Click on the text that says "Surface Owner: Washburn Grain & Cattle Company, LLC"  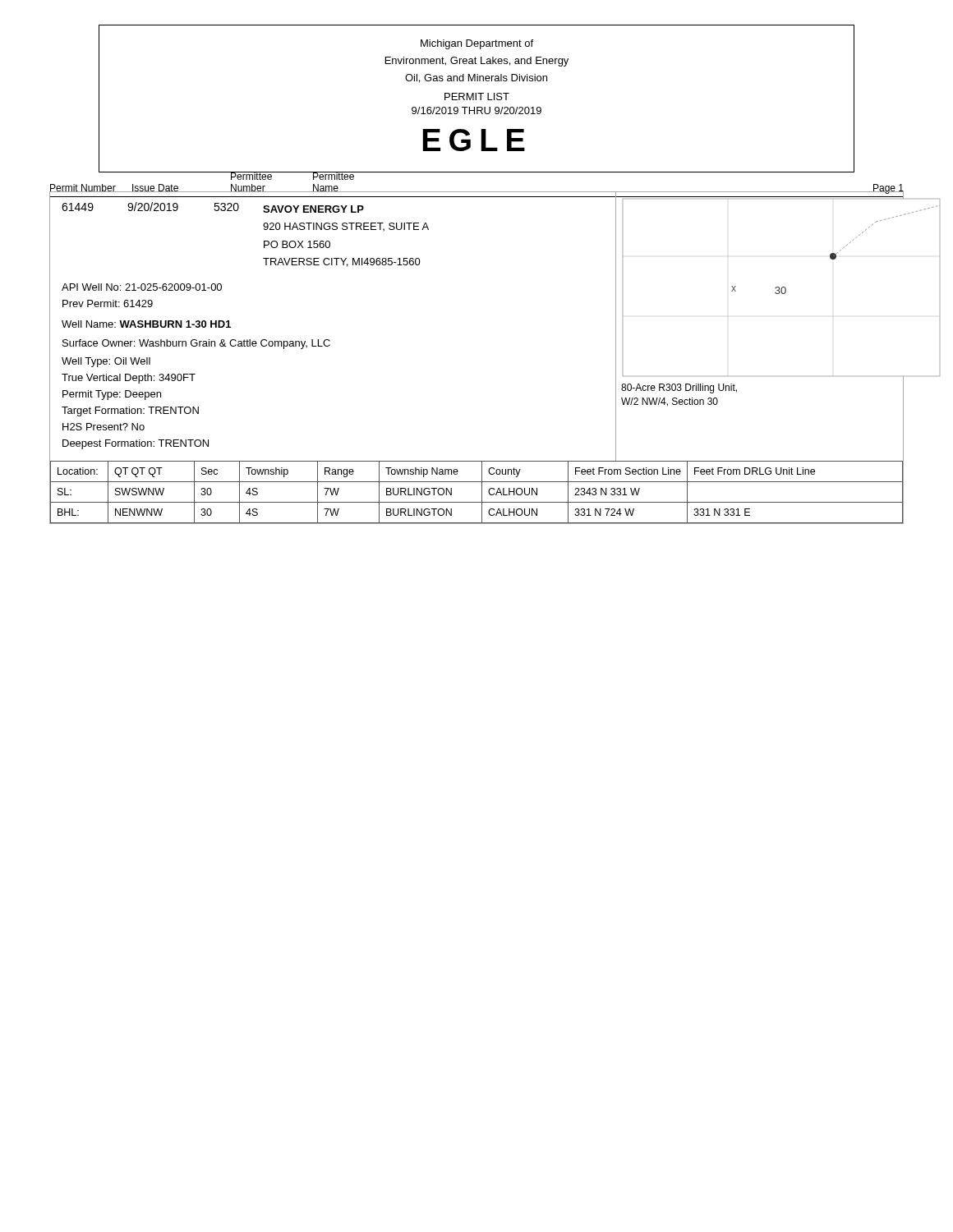coord(196,343)
